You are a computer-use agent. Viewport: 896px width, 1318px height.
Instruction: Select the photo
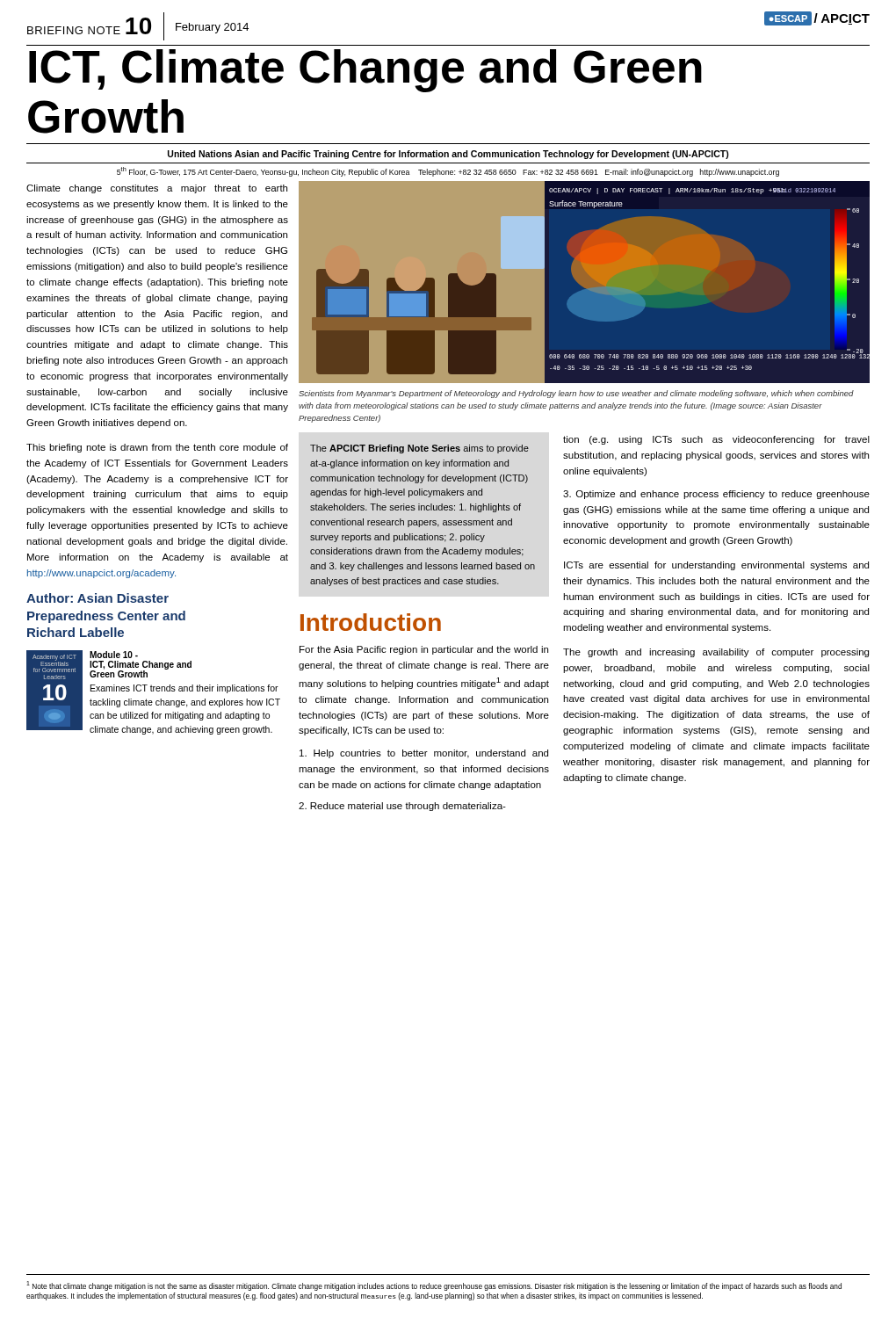point(584,282)
